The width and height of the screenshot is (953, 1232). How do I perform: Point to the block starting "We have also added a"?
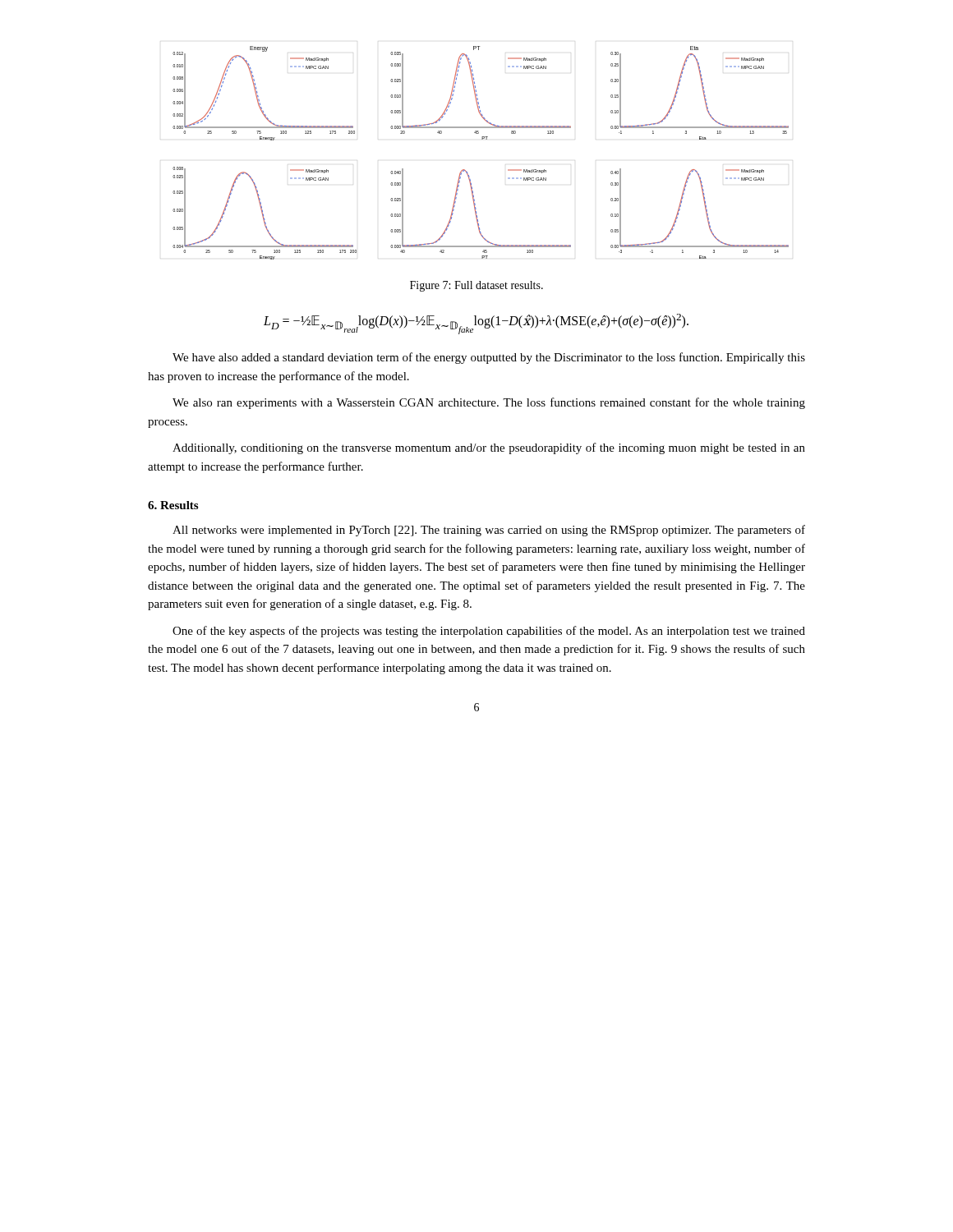476,367
